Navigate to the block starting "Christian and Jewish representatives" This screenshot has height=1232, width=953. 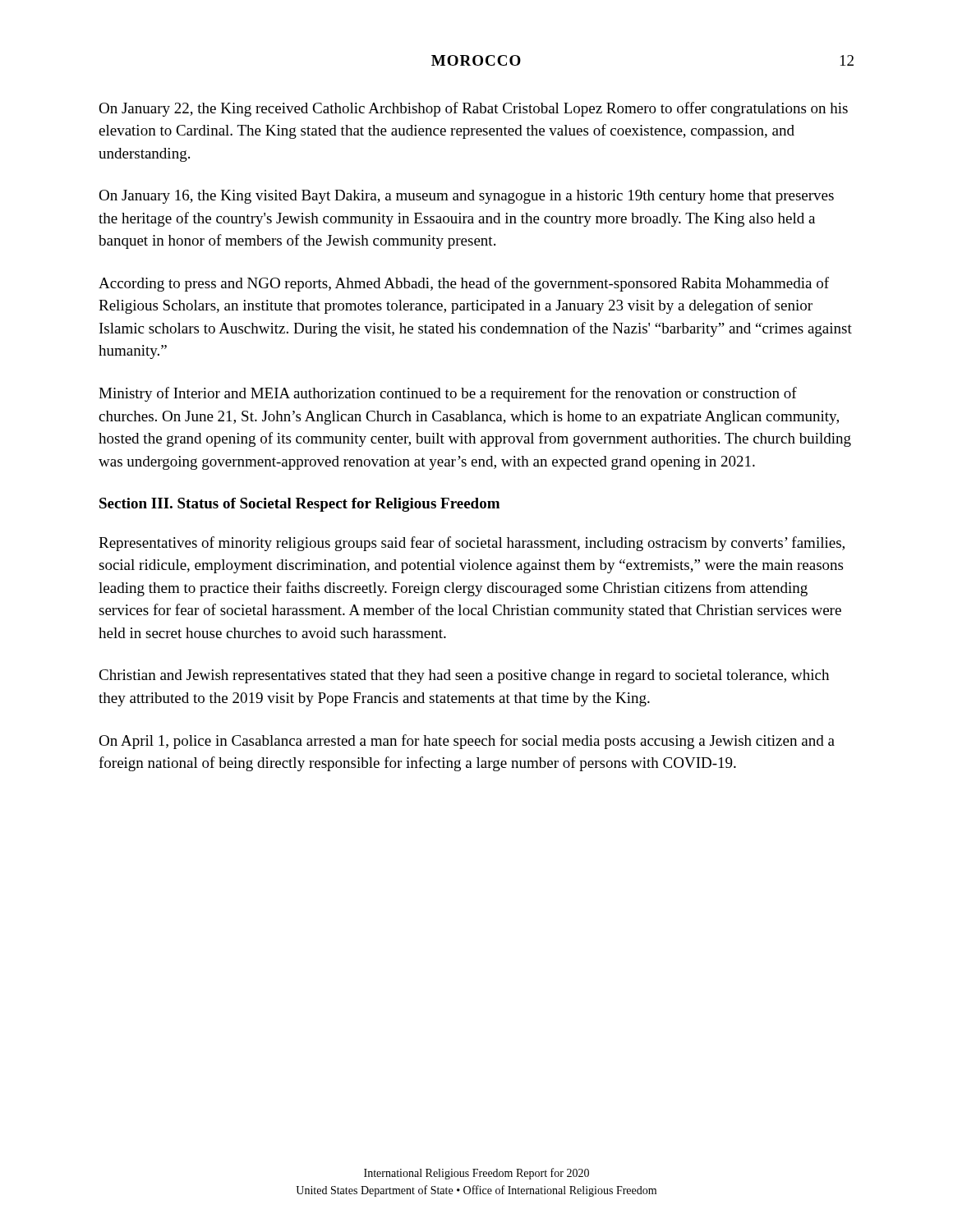pos(464,686)
